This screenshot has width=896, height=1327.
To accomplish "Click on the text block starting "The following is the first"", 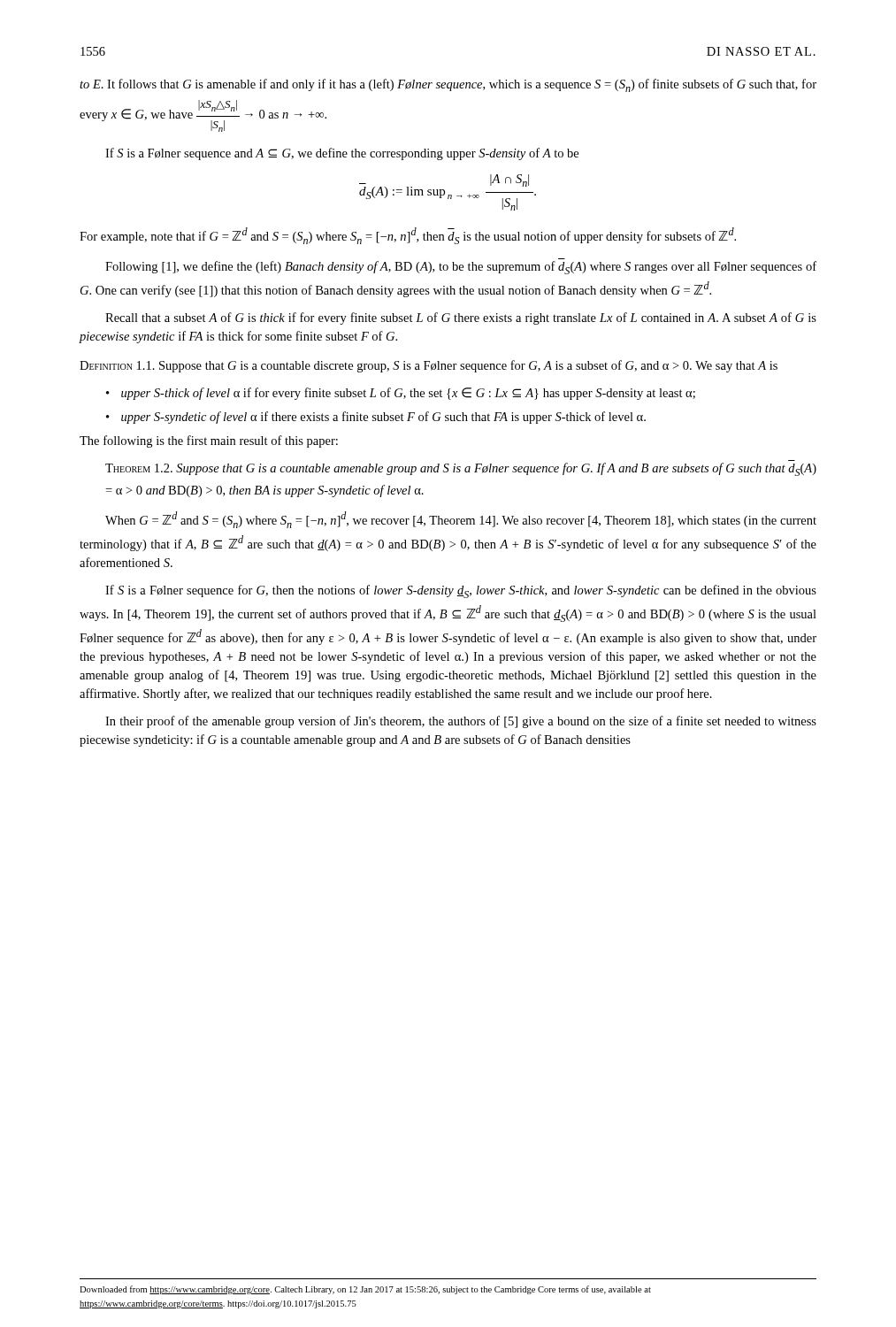I will [209, 441].
